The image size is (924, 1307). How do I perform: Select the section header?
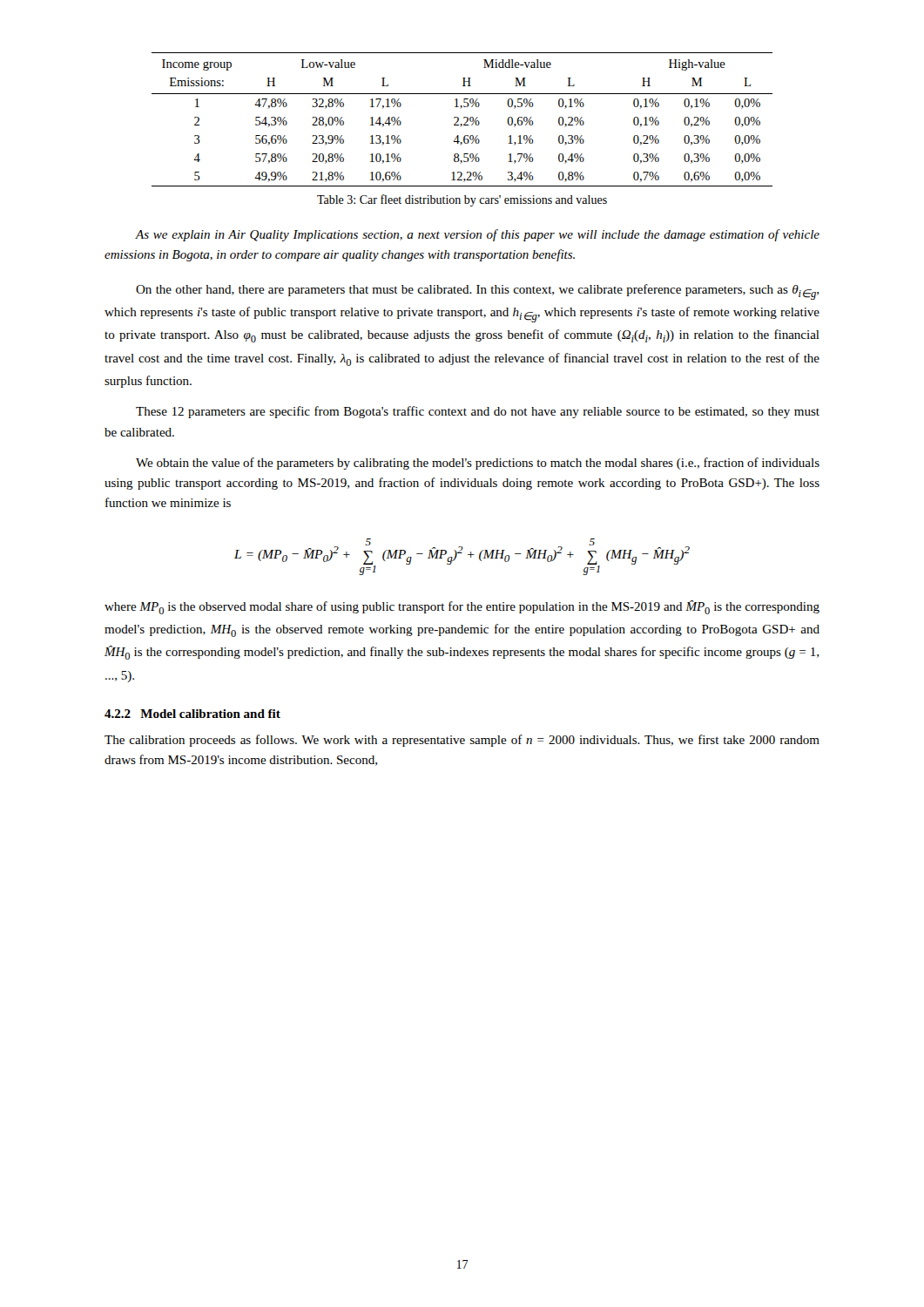coord(192,714)
